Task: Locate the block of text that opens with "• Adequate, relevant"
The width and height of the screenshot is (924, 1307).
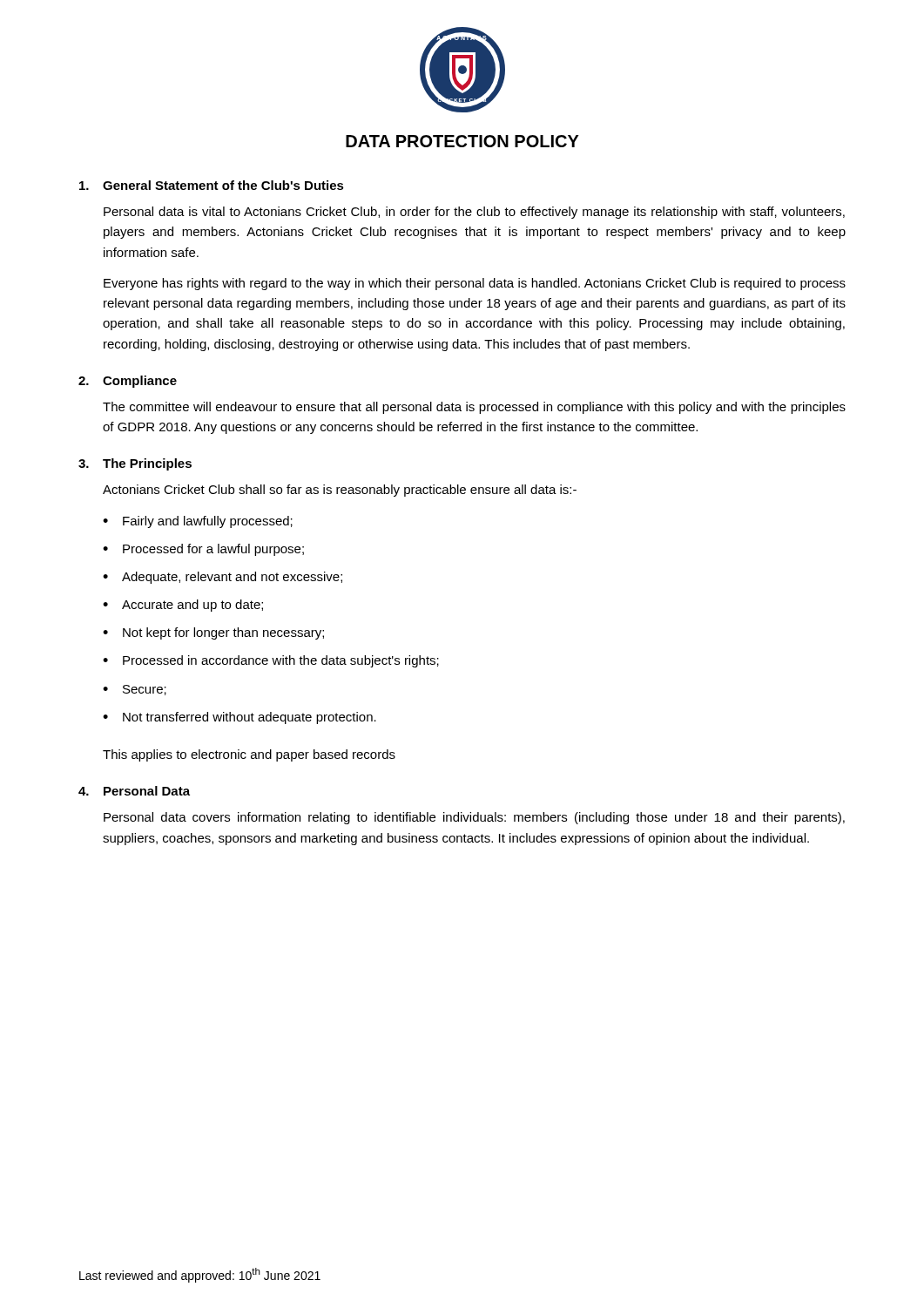Action: (223, 578)
